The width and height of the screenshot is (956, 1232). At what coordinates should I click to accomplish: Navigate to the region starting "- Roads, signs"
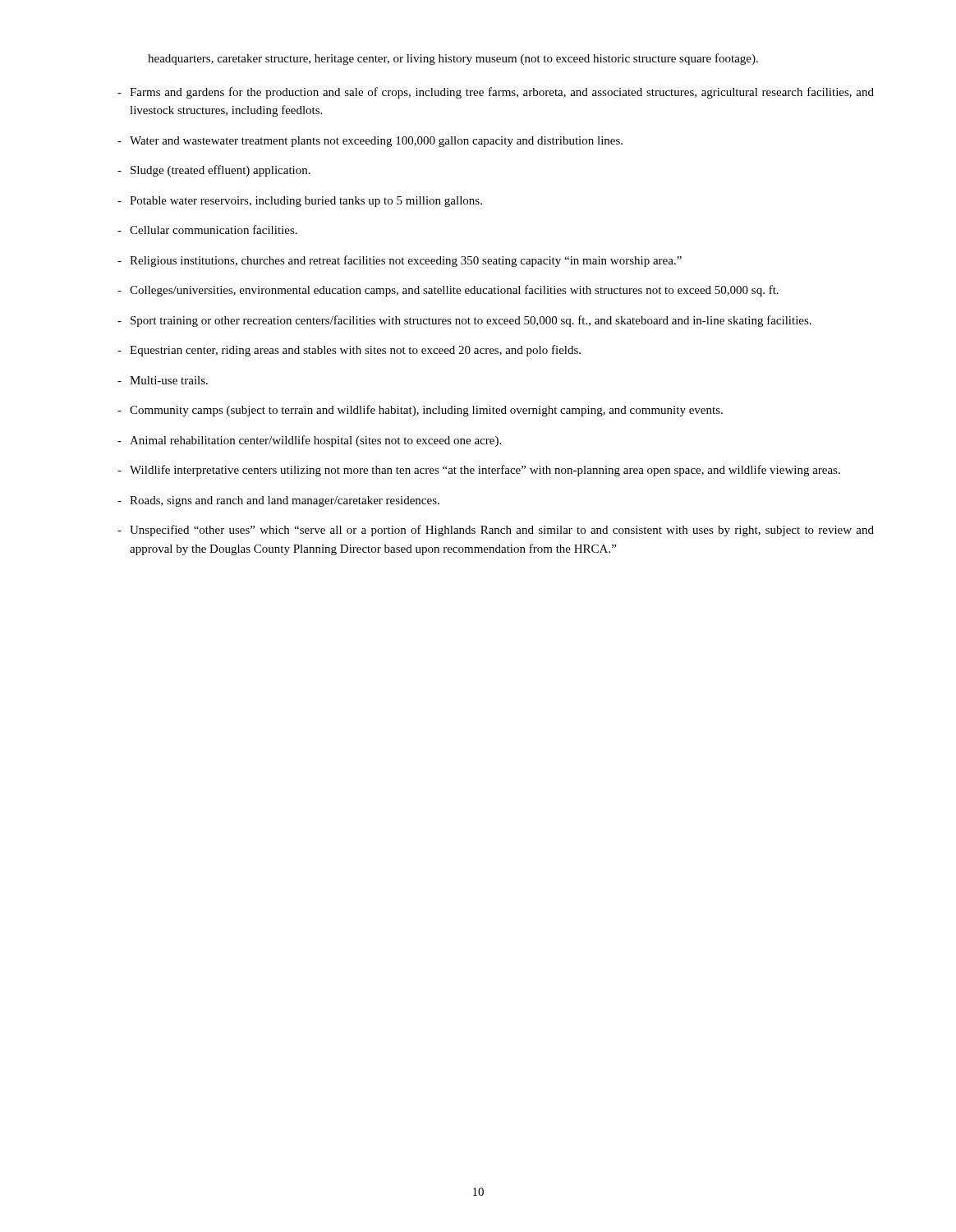(x=278, y=501)
